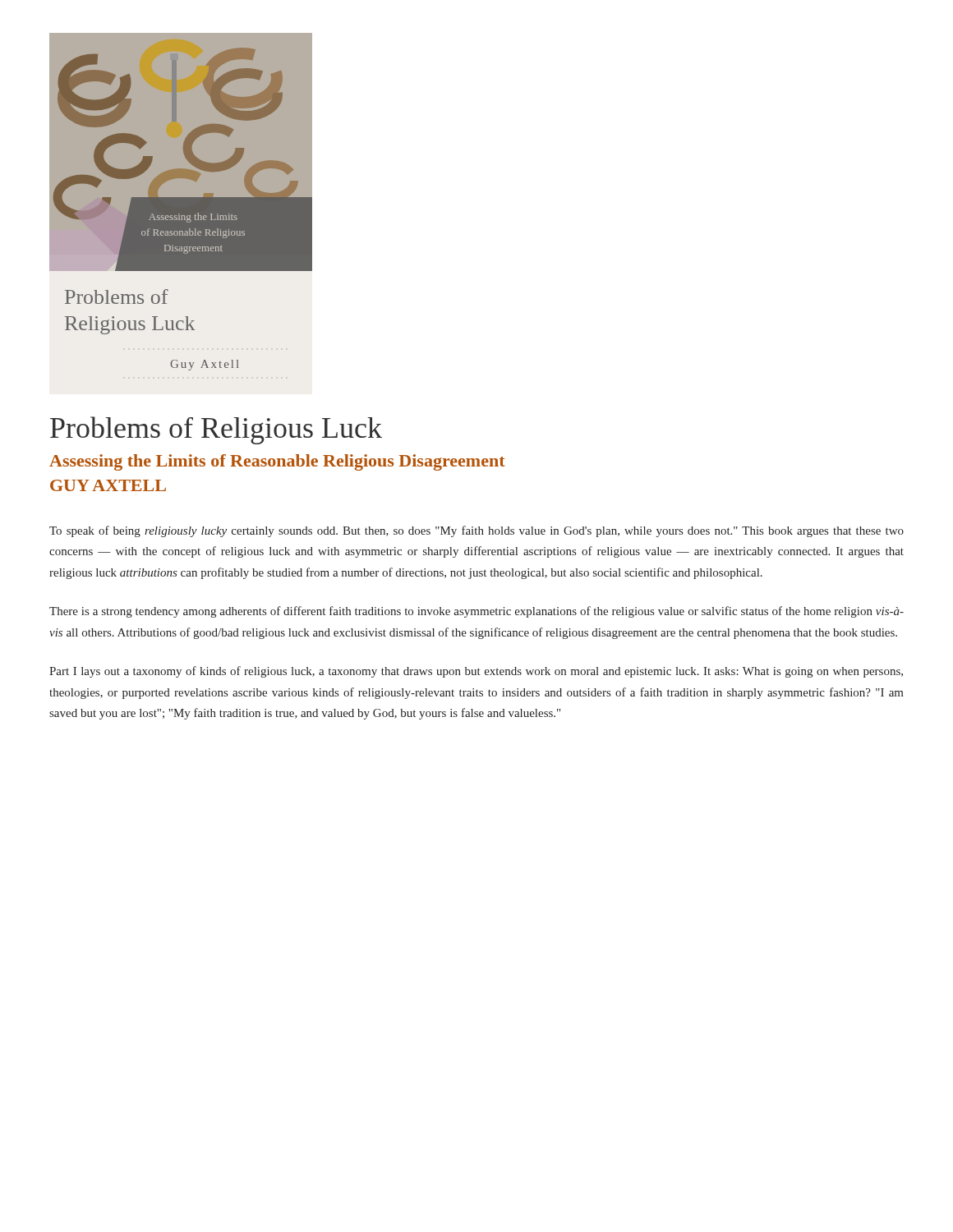The height and width of the screenshot is (1232, 953).
Task: Locate the text block containing "To speak of"
Action: [x=476, y=551]
